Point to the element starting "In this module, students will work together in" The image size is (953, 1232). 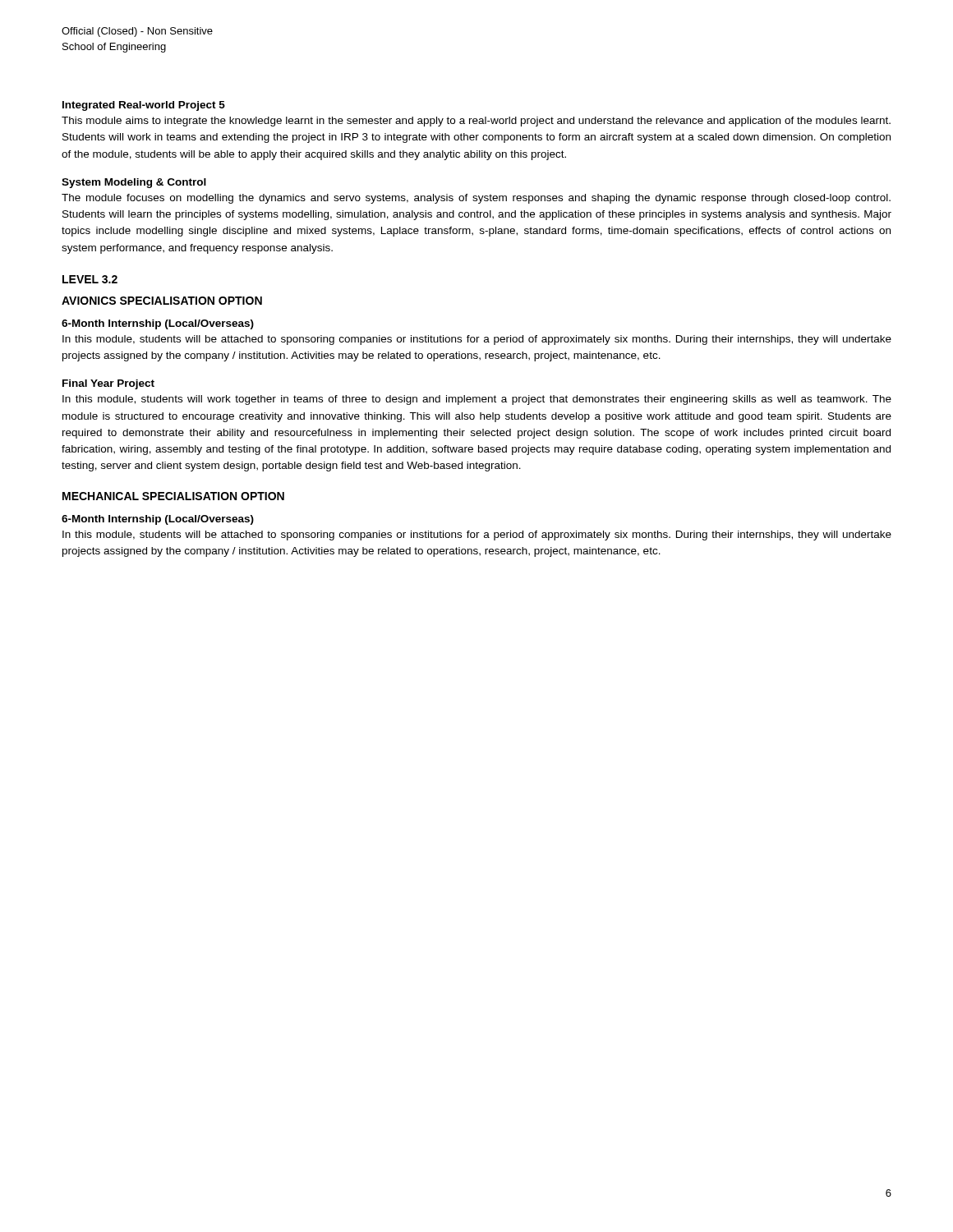pyautogui.click(x=476, y=433)
